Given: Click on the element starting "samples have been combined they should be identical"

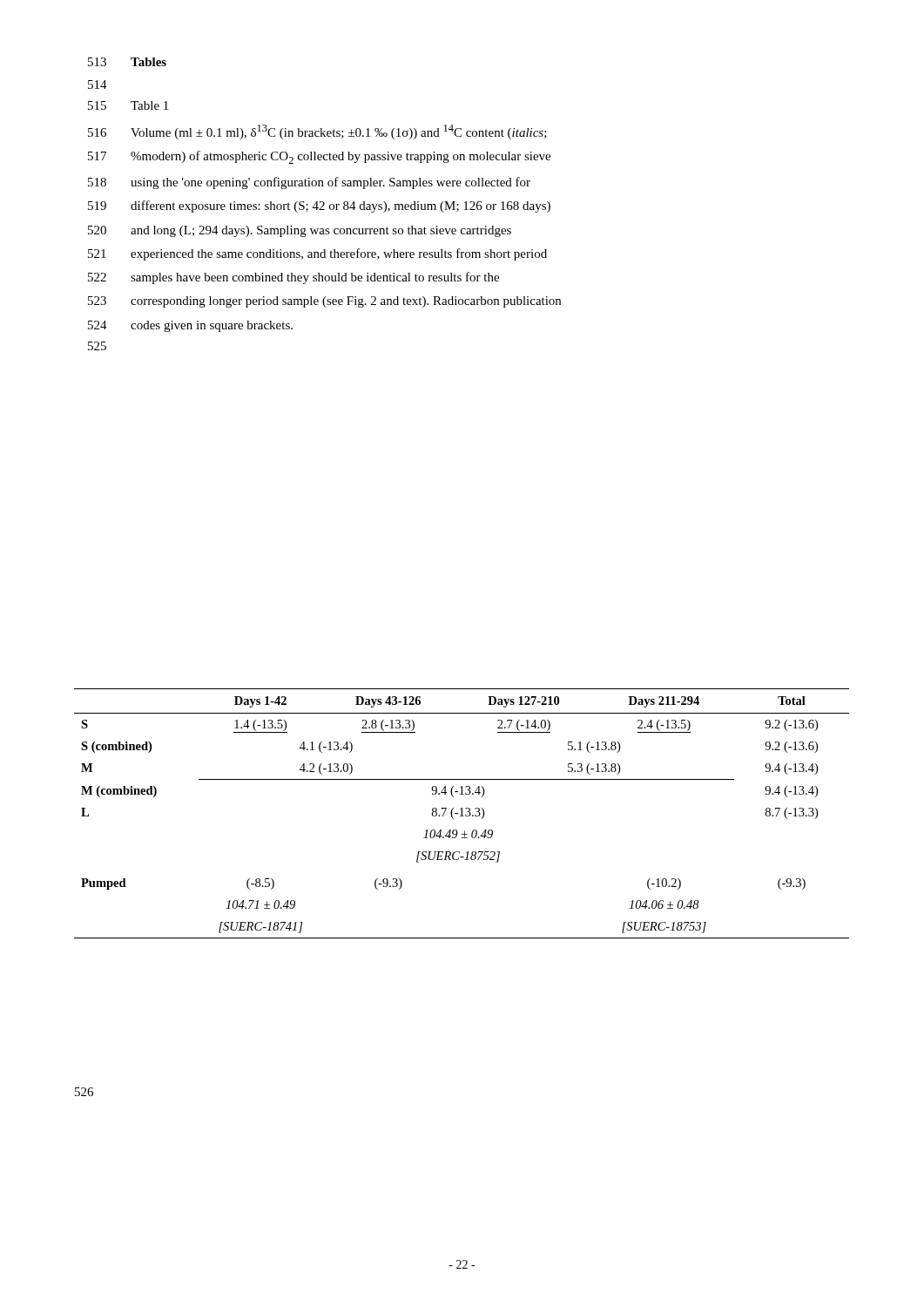Looking at the screenshot, I should point(315,277).
